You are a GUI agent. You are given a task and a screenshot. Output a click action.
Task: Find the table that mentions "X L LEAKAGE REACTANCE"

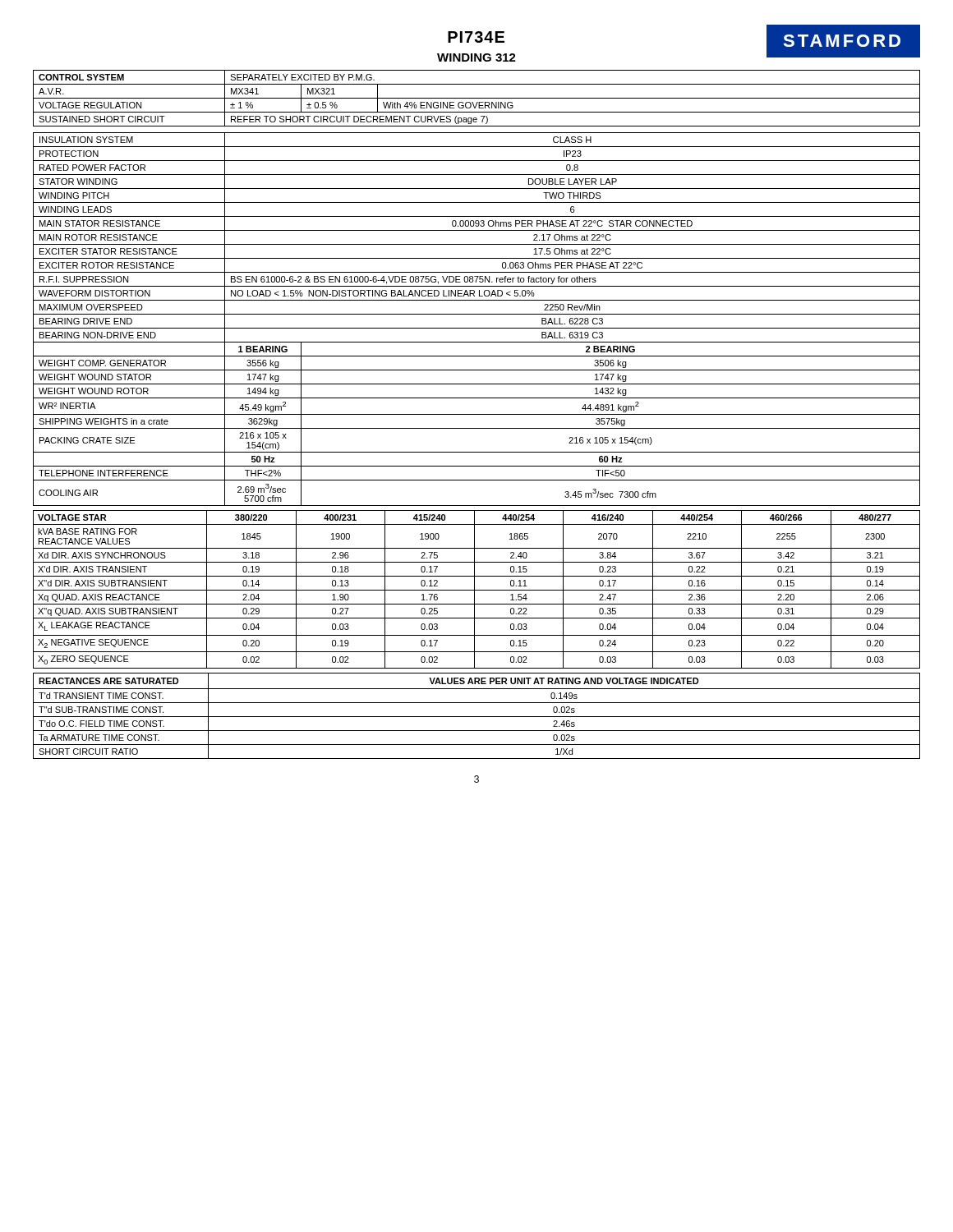(x=476, y=590)
